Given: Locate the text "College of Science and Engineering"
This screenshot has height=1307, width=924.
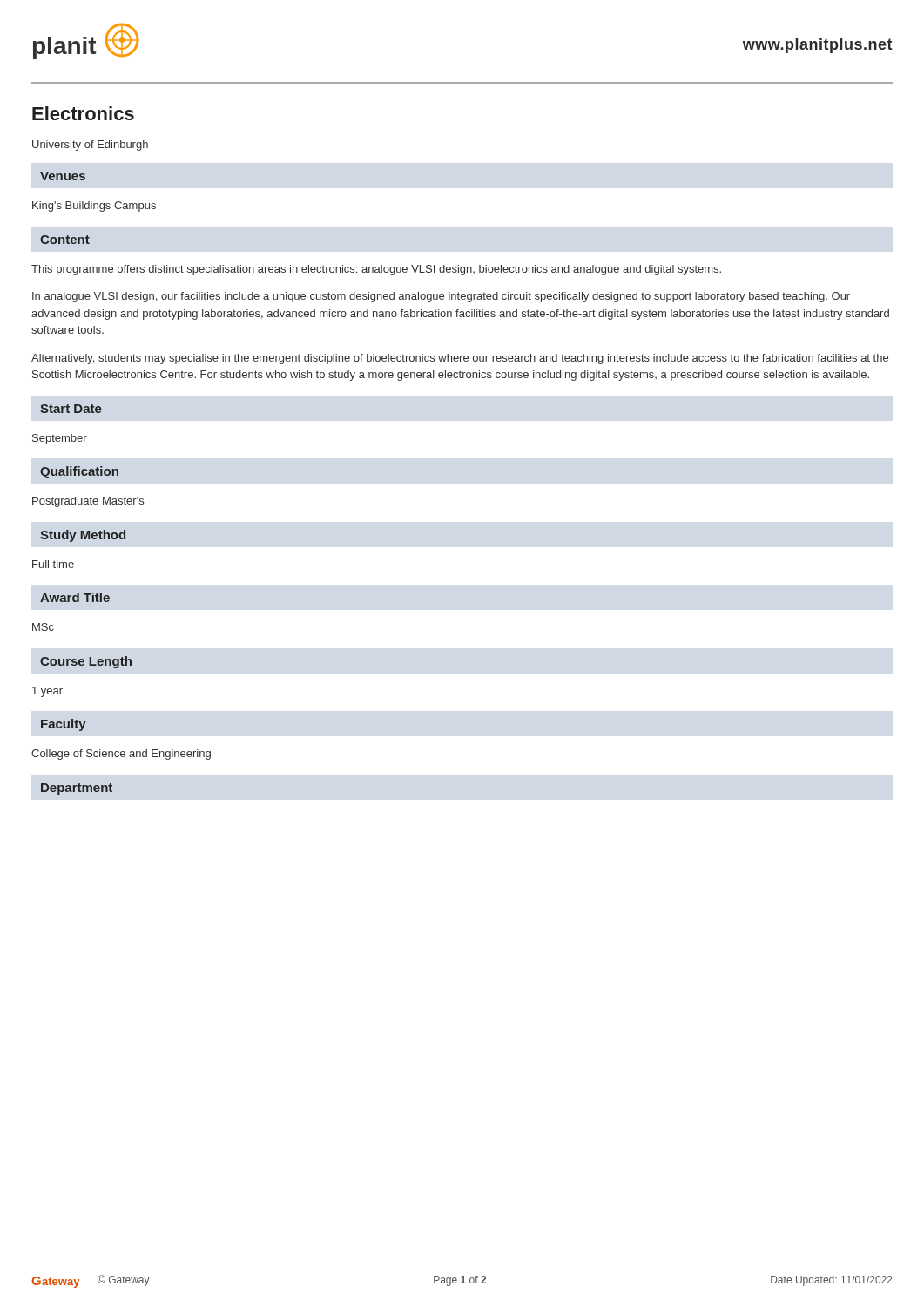Looking at the screenshot, I should (x=121, y=753).
